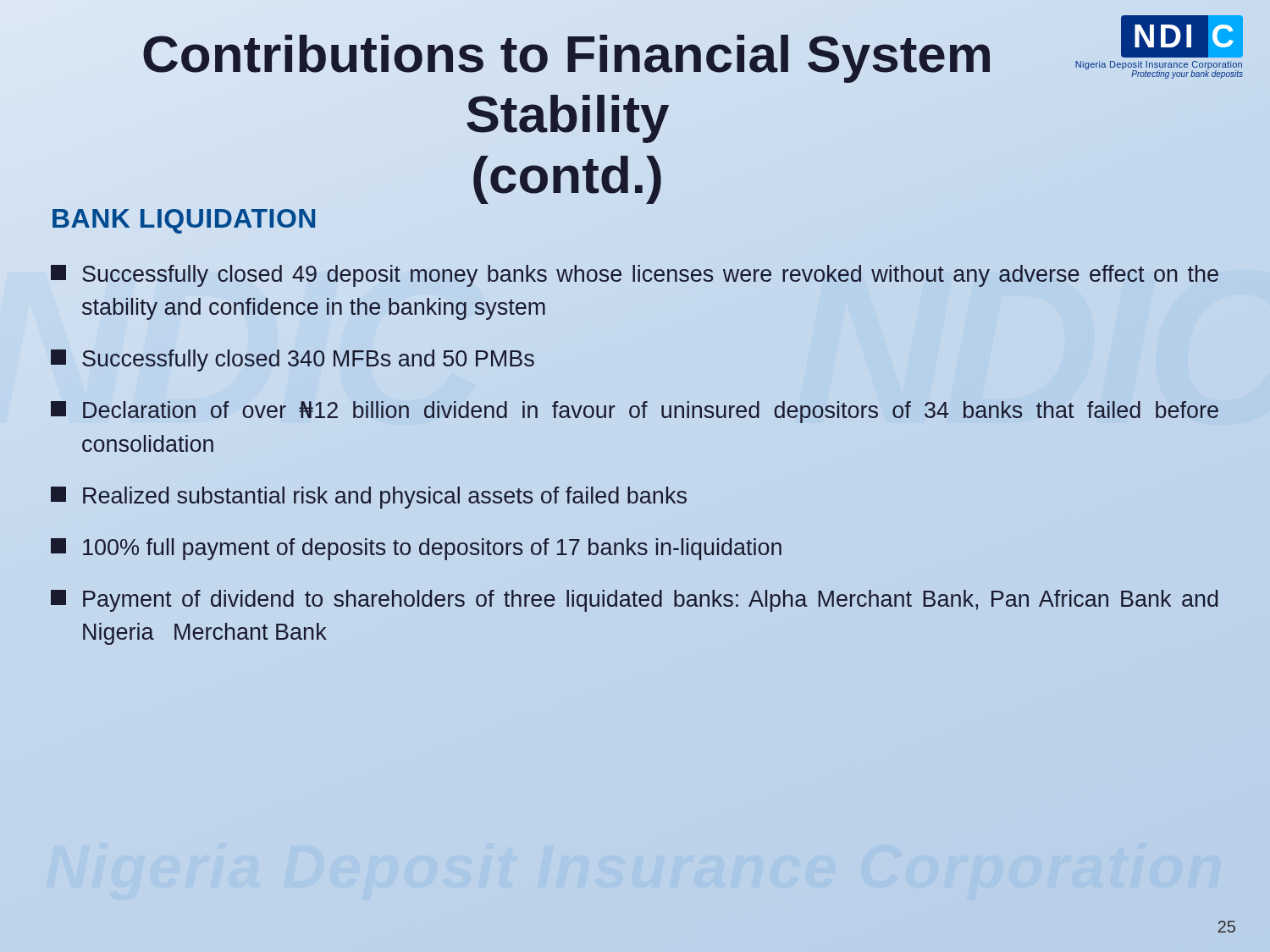Navigate to the region starting "Successfully closed 49 deposit"
This screenshot has height=952, width=1270.
(635, 291)
